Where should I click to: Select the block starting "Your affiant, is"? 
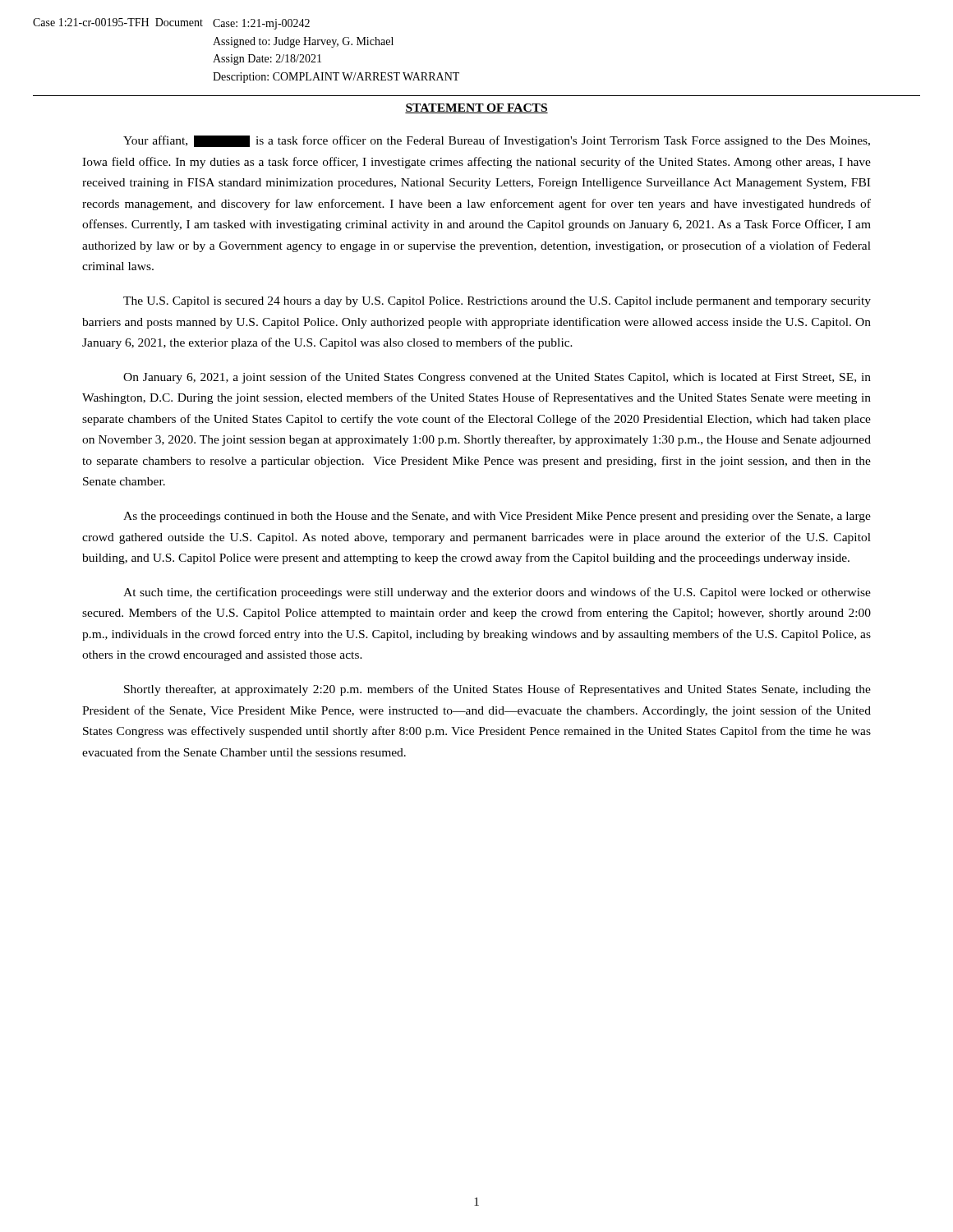coord(476,203)
